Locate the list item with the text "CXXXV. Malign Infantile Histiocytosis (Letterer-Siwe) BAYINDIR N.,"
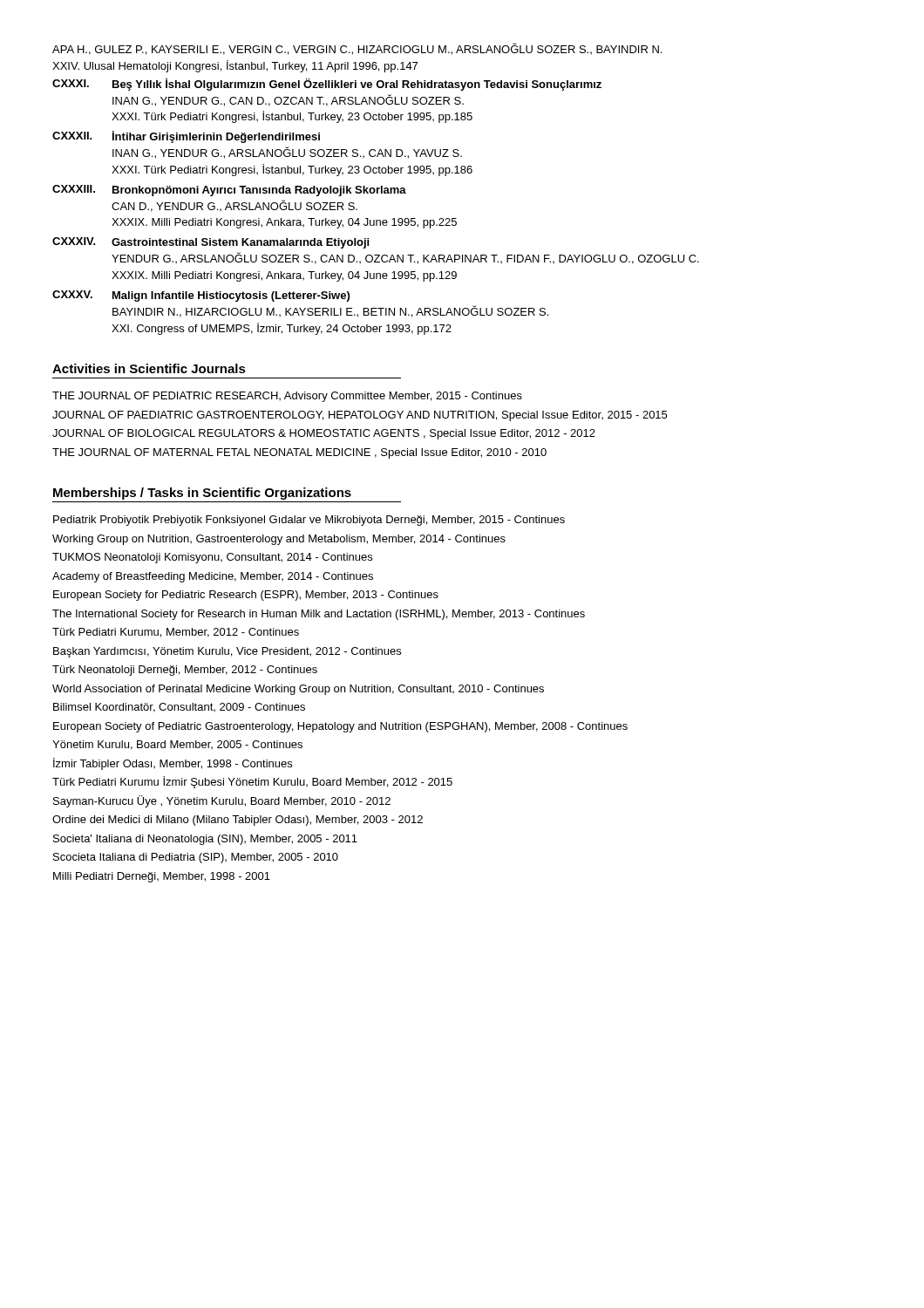The image size is (924, 1308). [x=301, y=312]
